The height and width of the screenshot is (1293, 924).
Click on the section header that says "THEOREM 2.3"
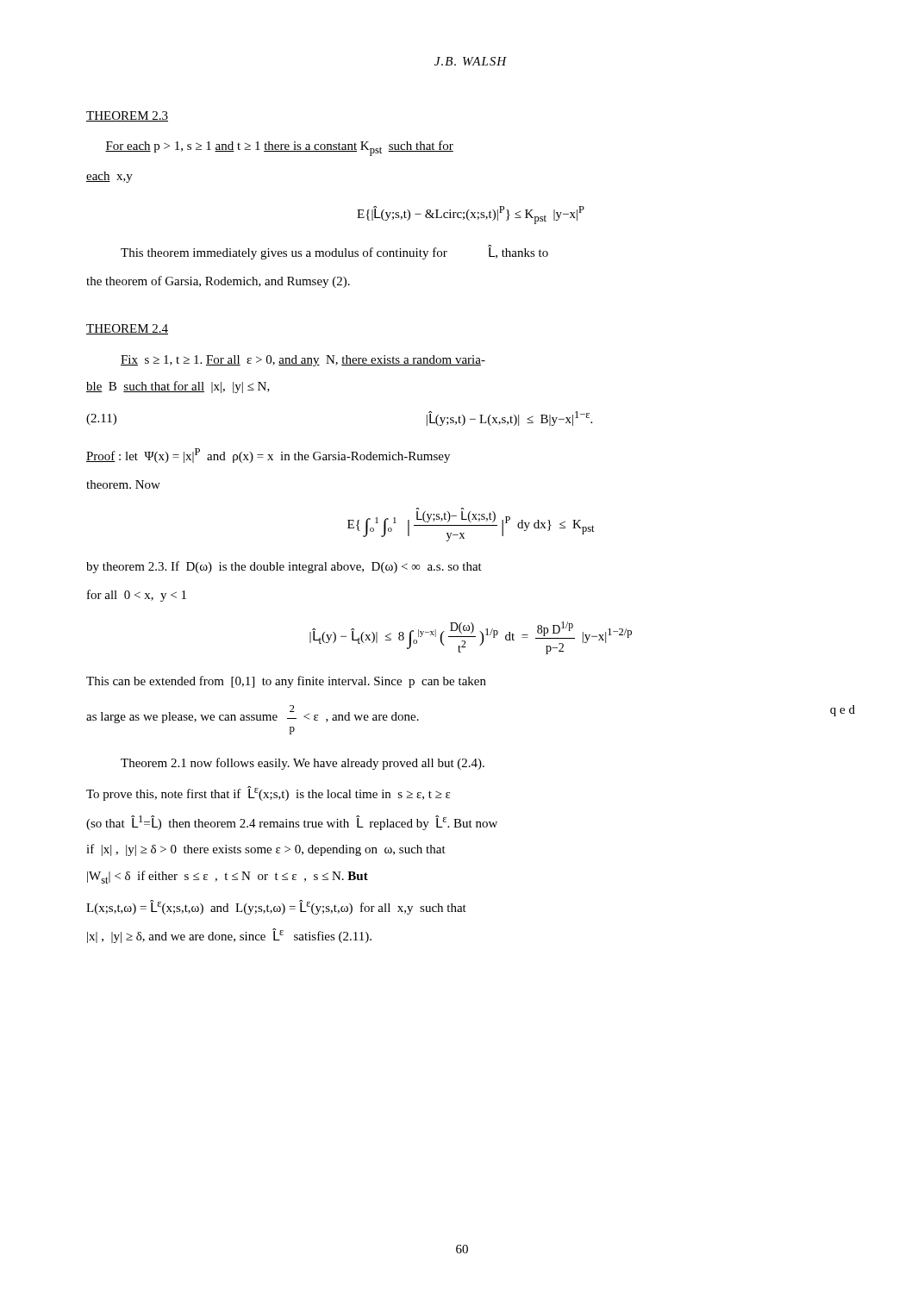127,115
